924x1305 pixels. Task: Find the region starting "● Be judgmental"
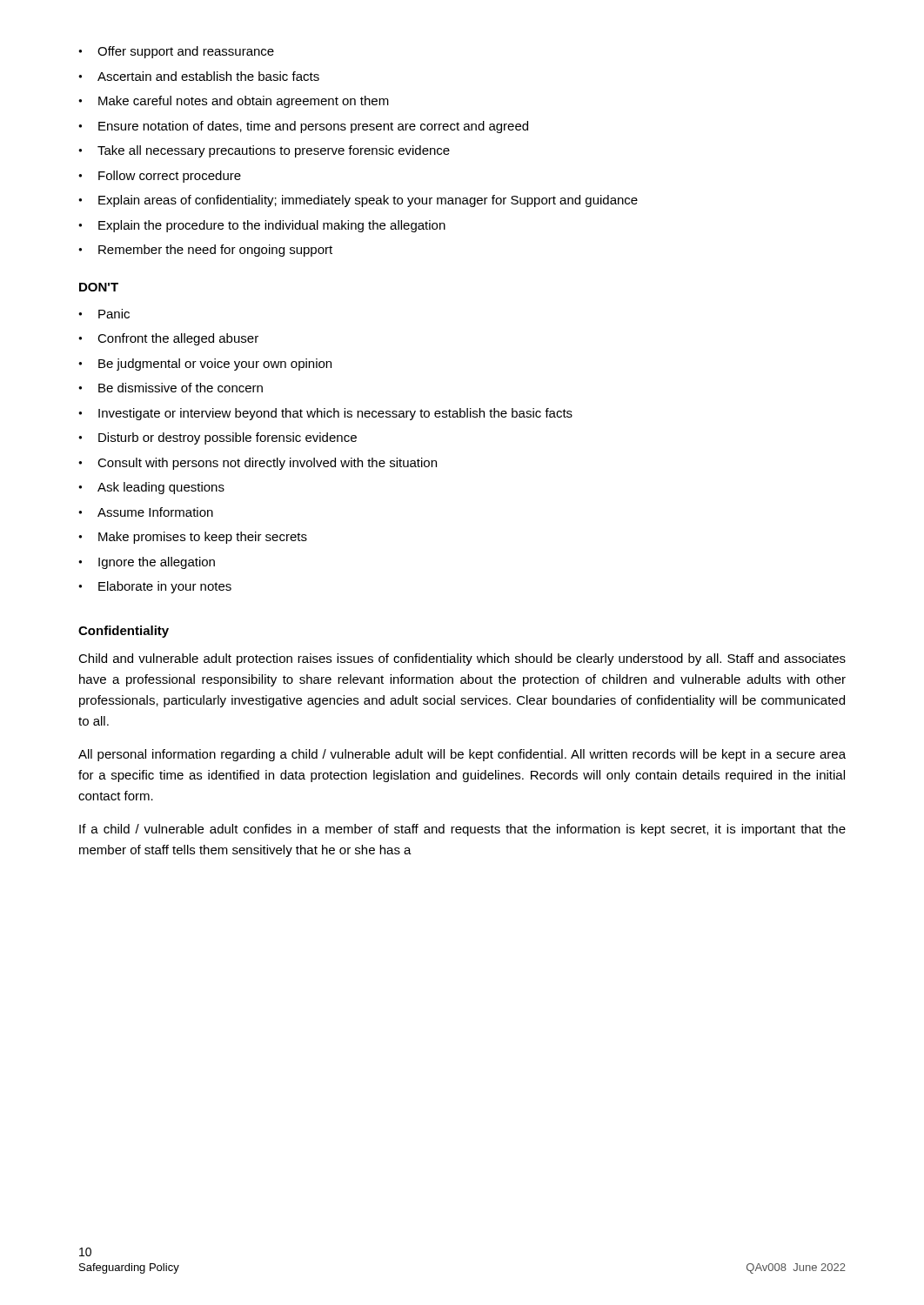coord(205,365)
